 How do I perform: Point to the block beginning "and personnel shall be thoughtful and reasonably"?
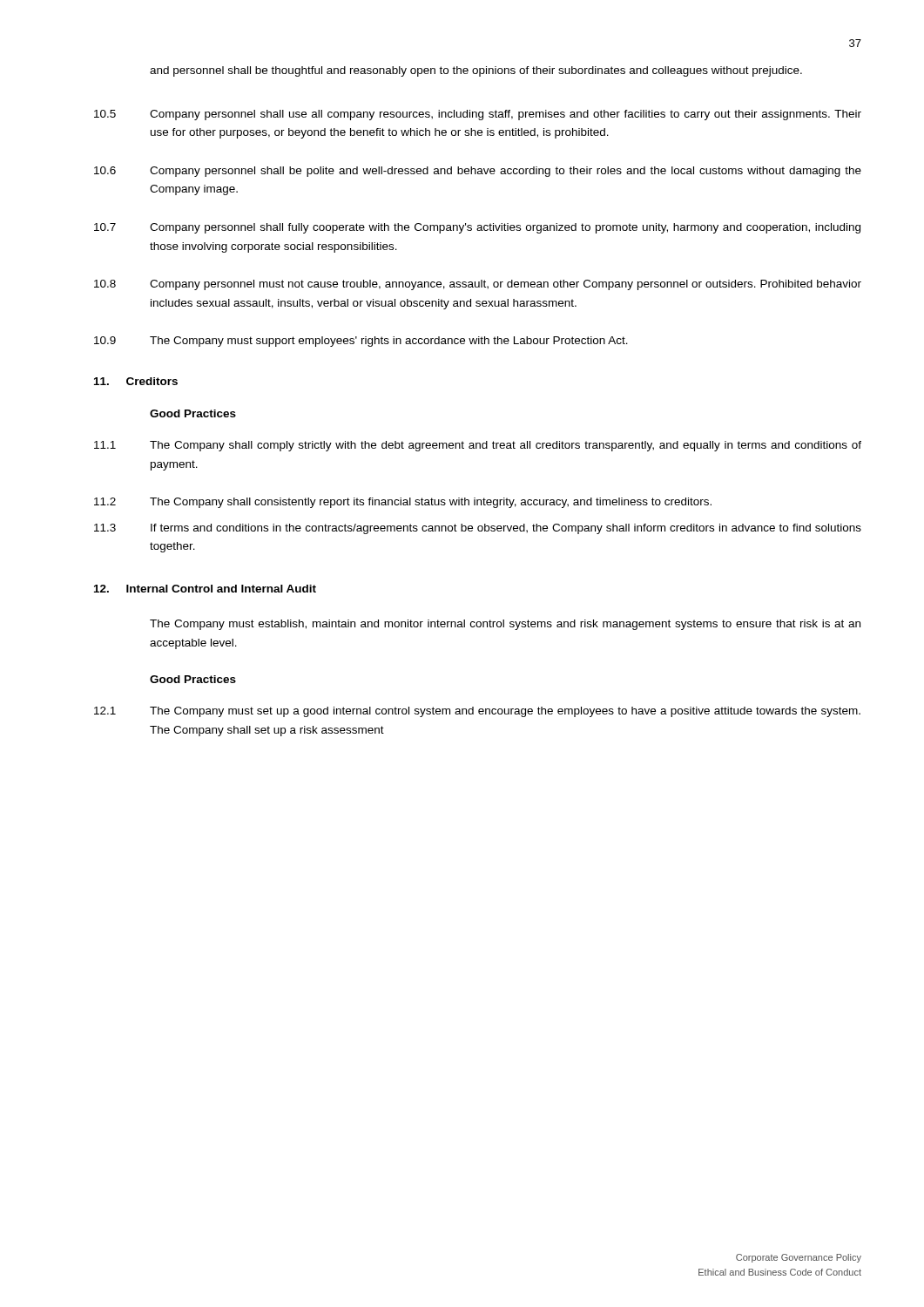[x=476, y=70]
